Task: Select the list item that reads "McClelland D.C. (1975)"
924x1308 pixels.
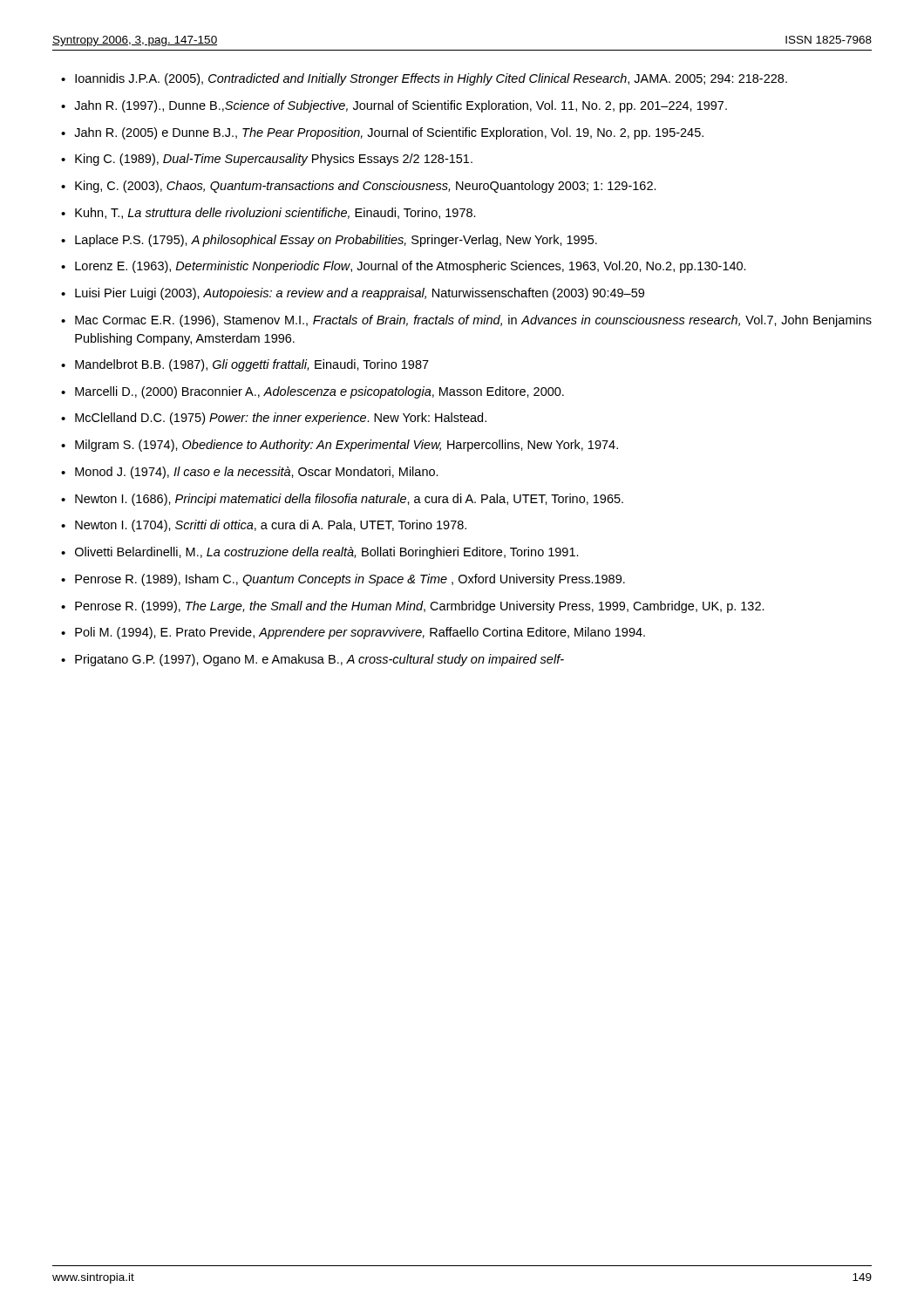Action: (x=473, y=418)
